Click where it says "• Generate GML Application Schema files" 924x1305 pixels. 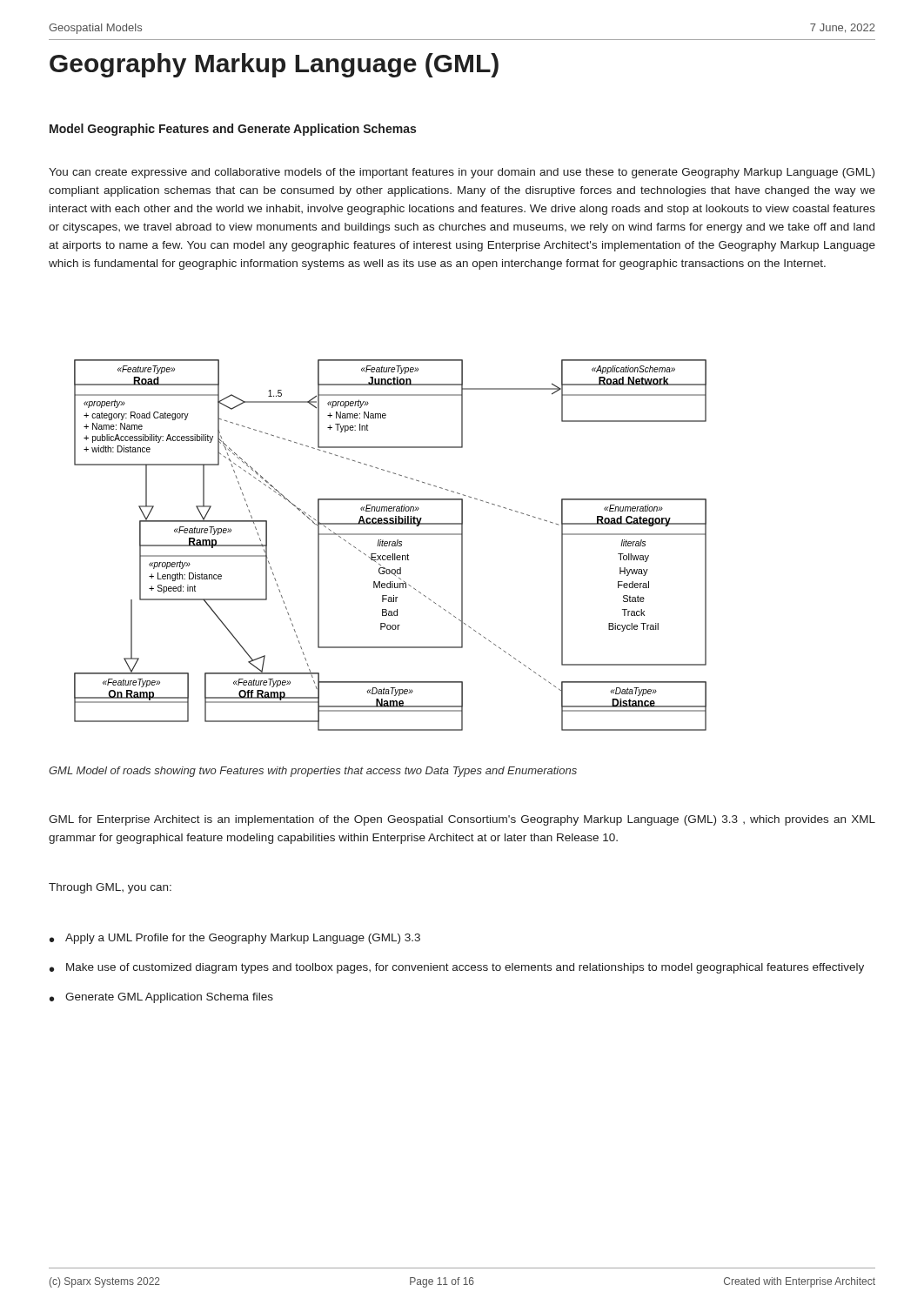(161, 999)
